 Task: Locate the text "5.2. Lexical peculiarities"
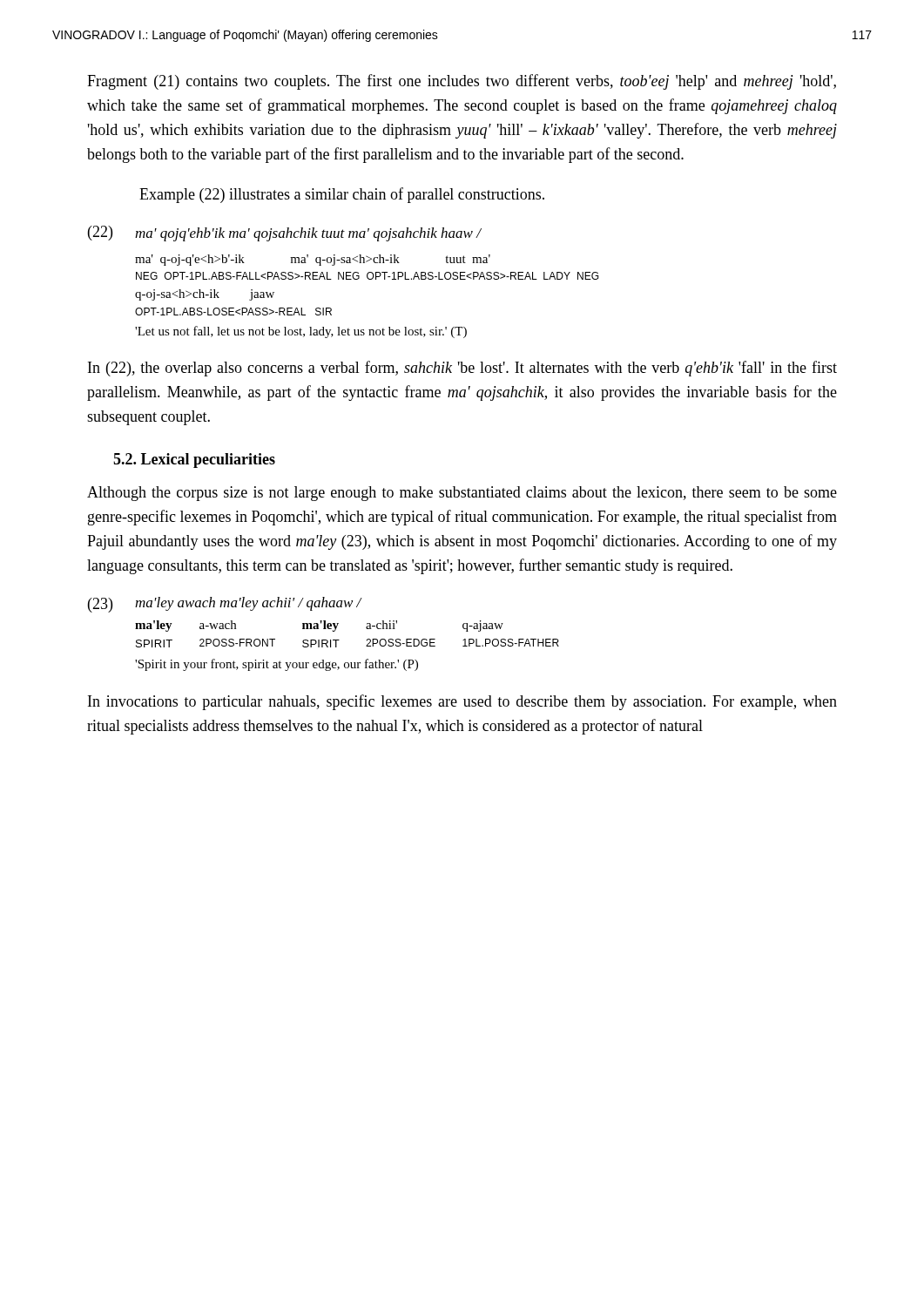(194, 460)
